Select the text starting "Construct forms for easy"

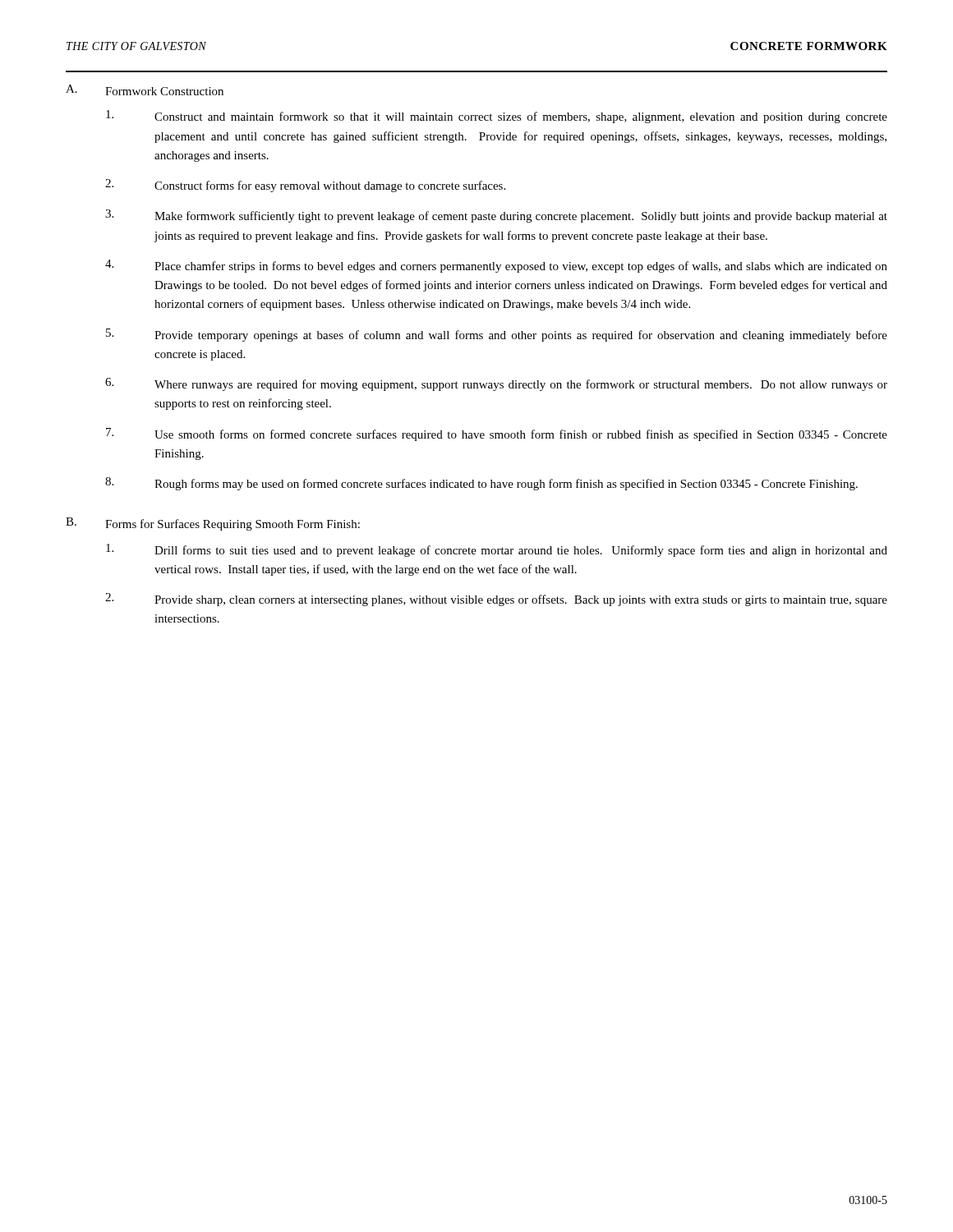tap(330, 186)
